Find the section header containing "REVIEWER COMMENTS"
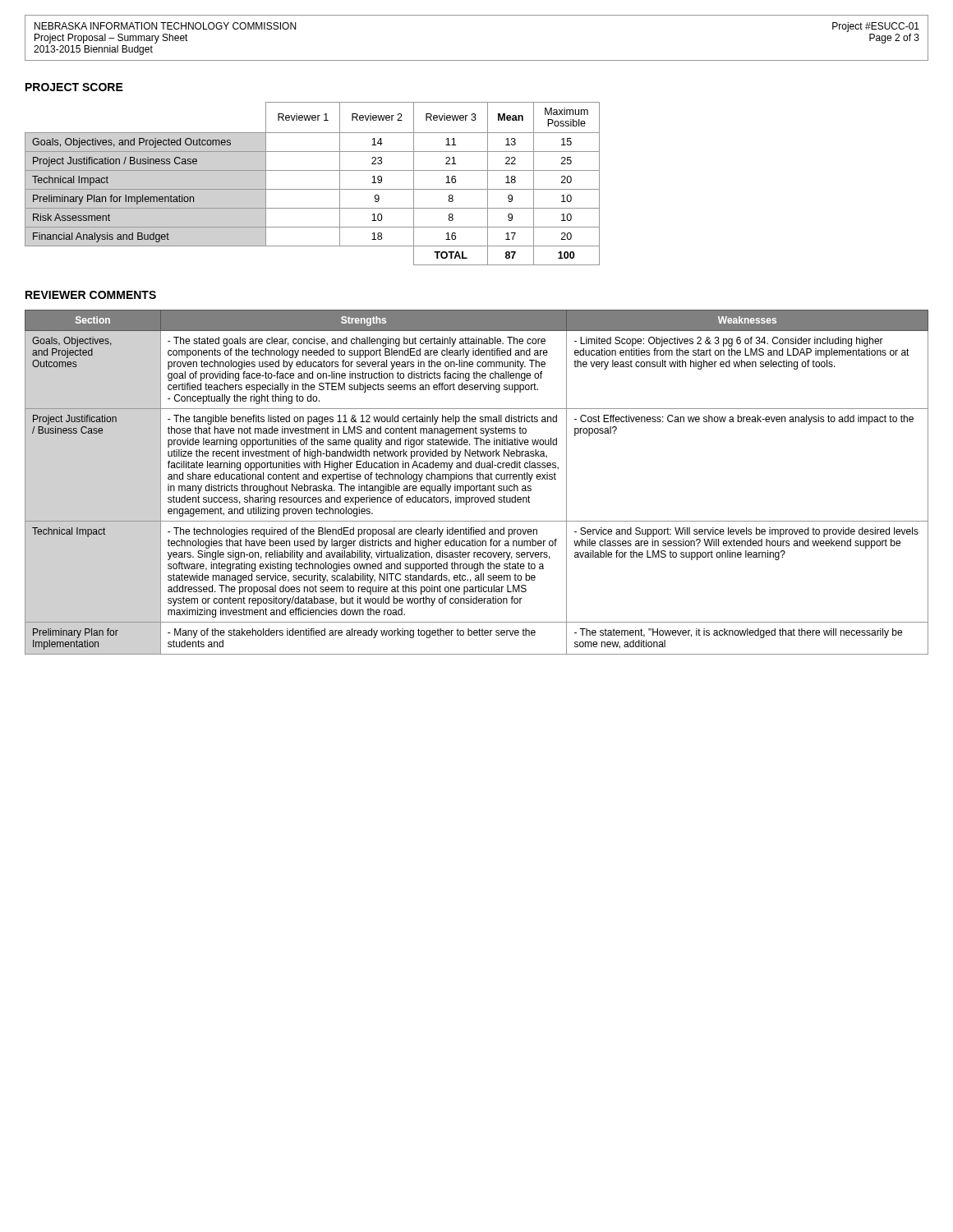953x1232 pixels. [x=90, y=295]
